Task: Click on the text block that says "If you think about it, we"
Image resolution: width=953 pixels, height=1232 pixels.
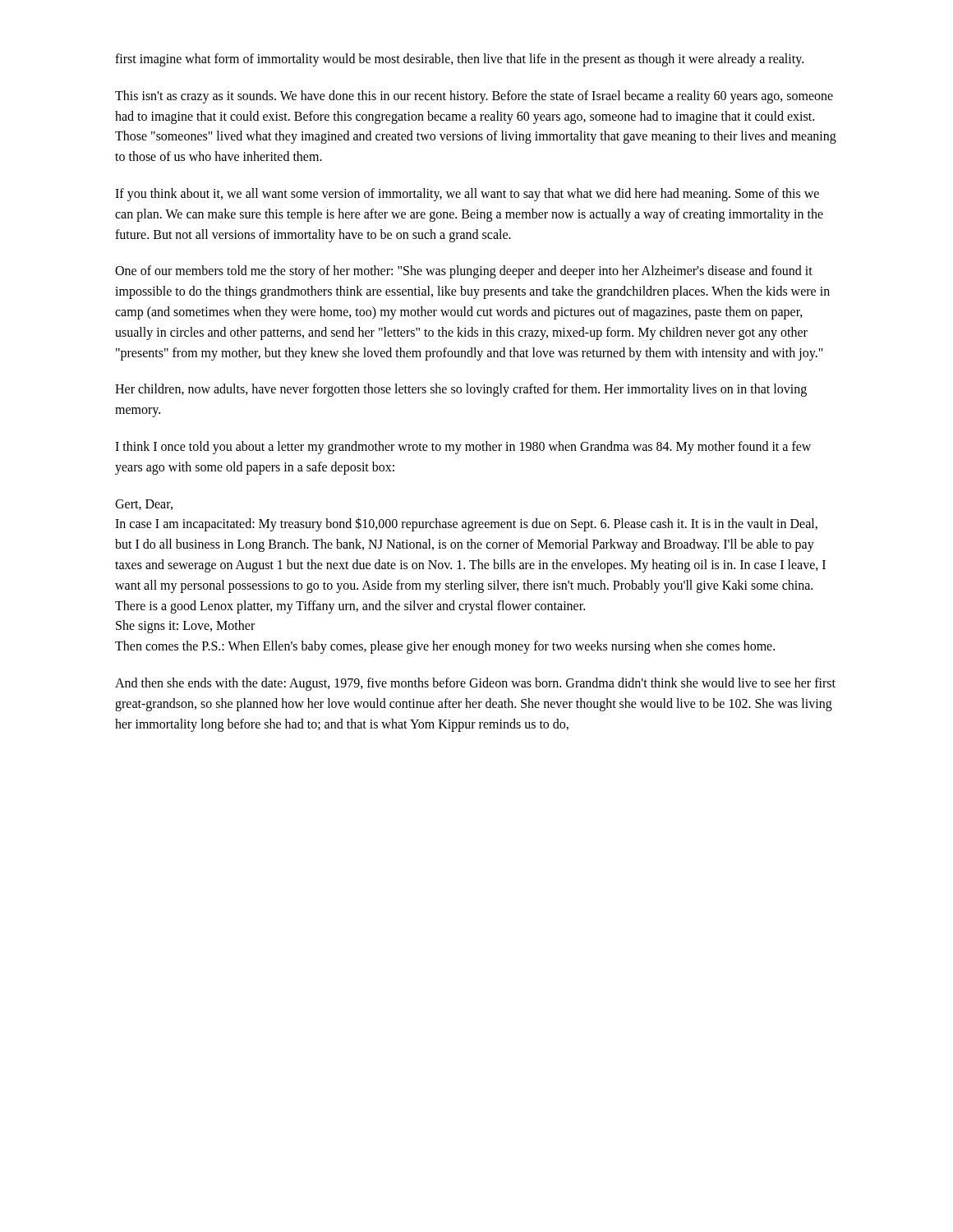Action: coord(469,214)
